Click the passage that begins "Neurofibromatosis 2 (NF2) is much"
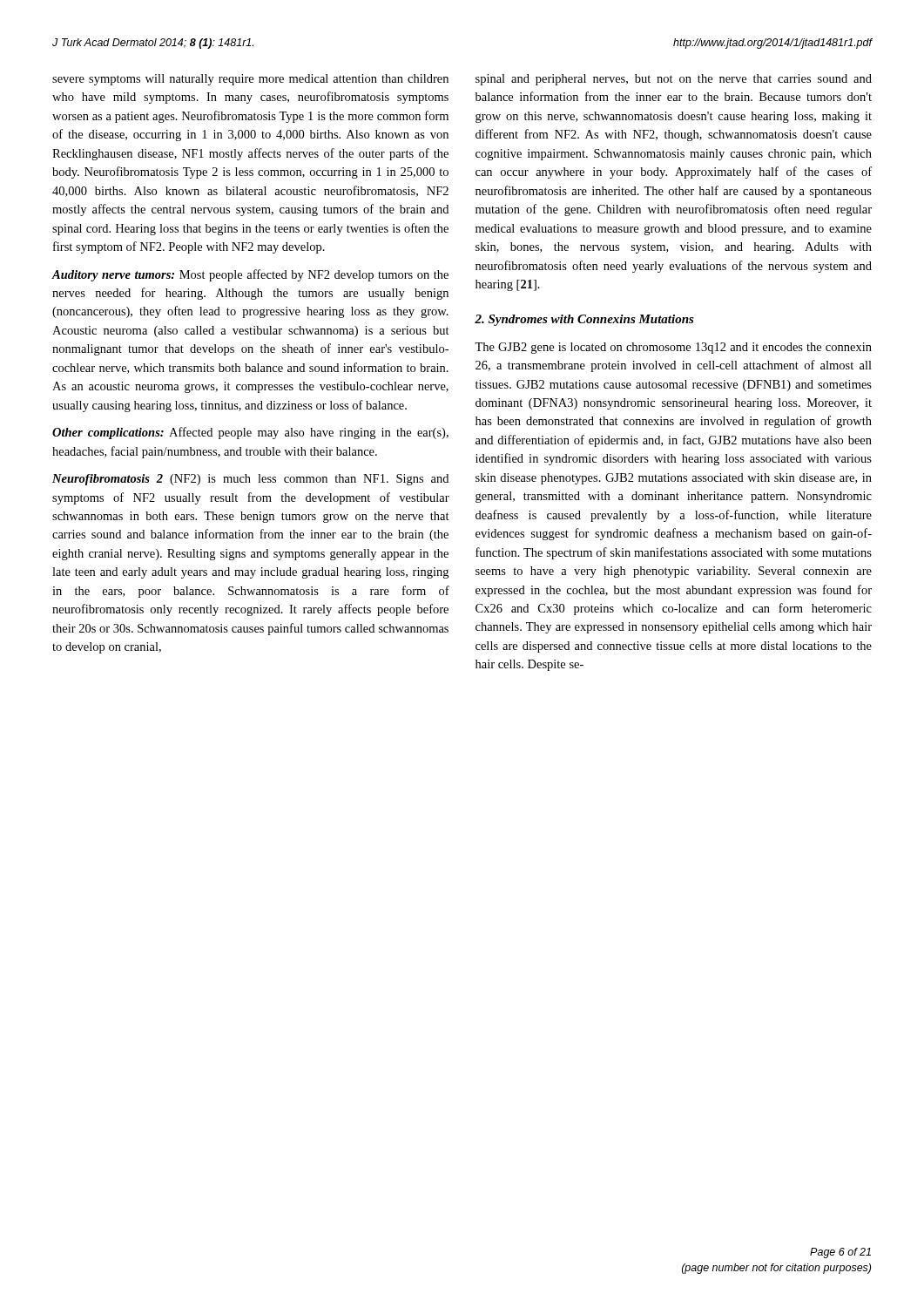Viewport: 924px width, 1307px height. 251,563
